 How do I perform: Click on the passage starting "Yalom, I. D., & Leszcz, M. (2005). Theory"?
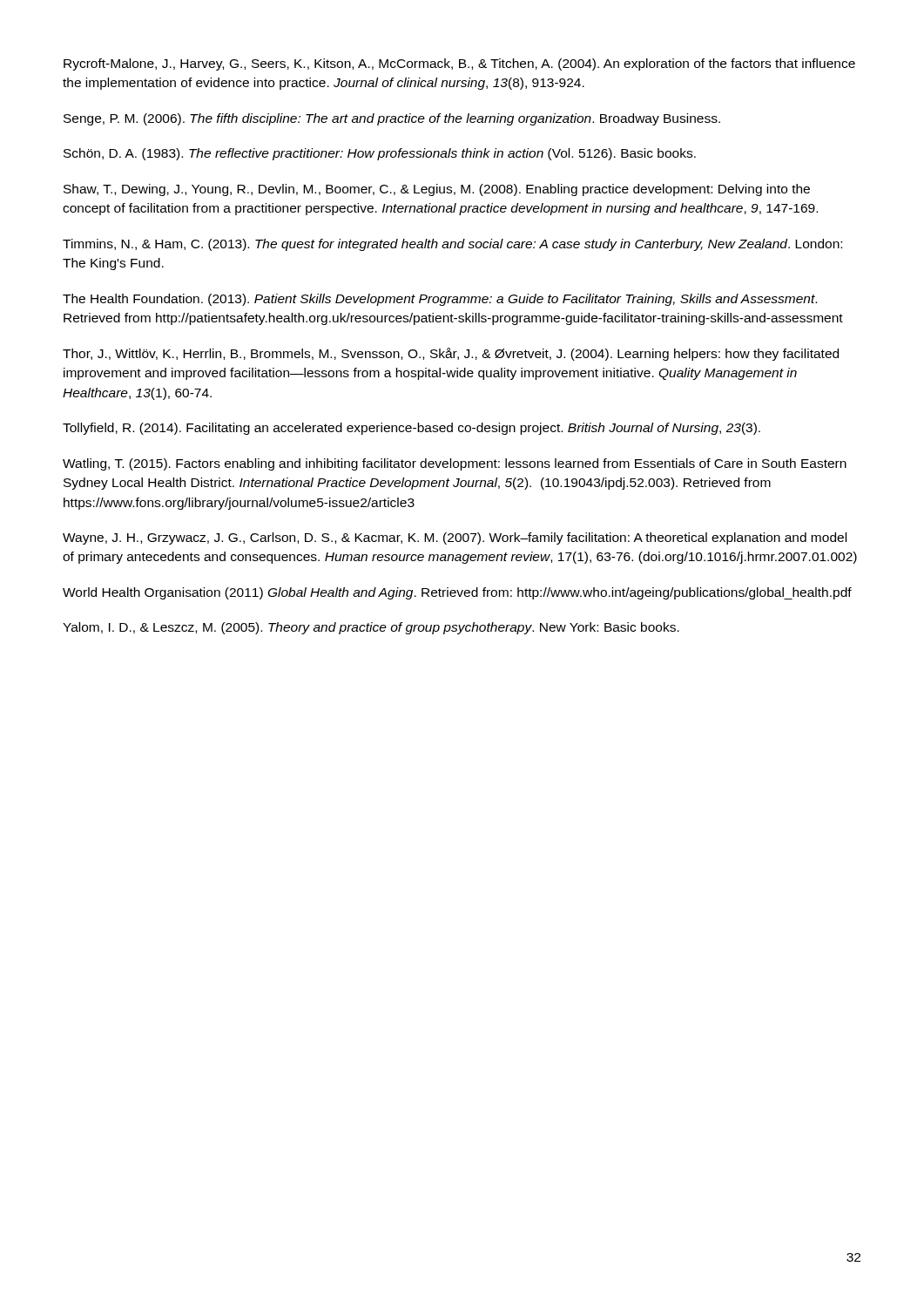pos(371,627)
